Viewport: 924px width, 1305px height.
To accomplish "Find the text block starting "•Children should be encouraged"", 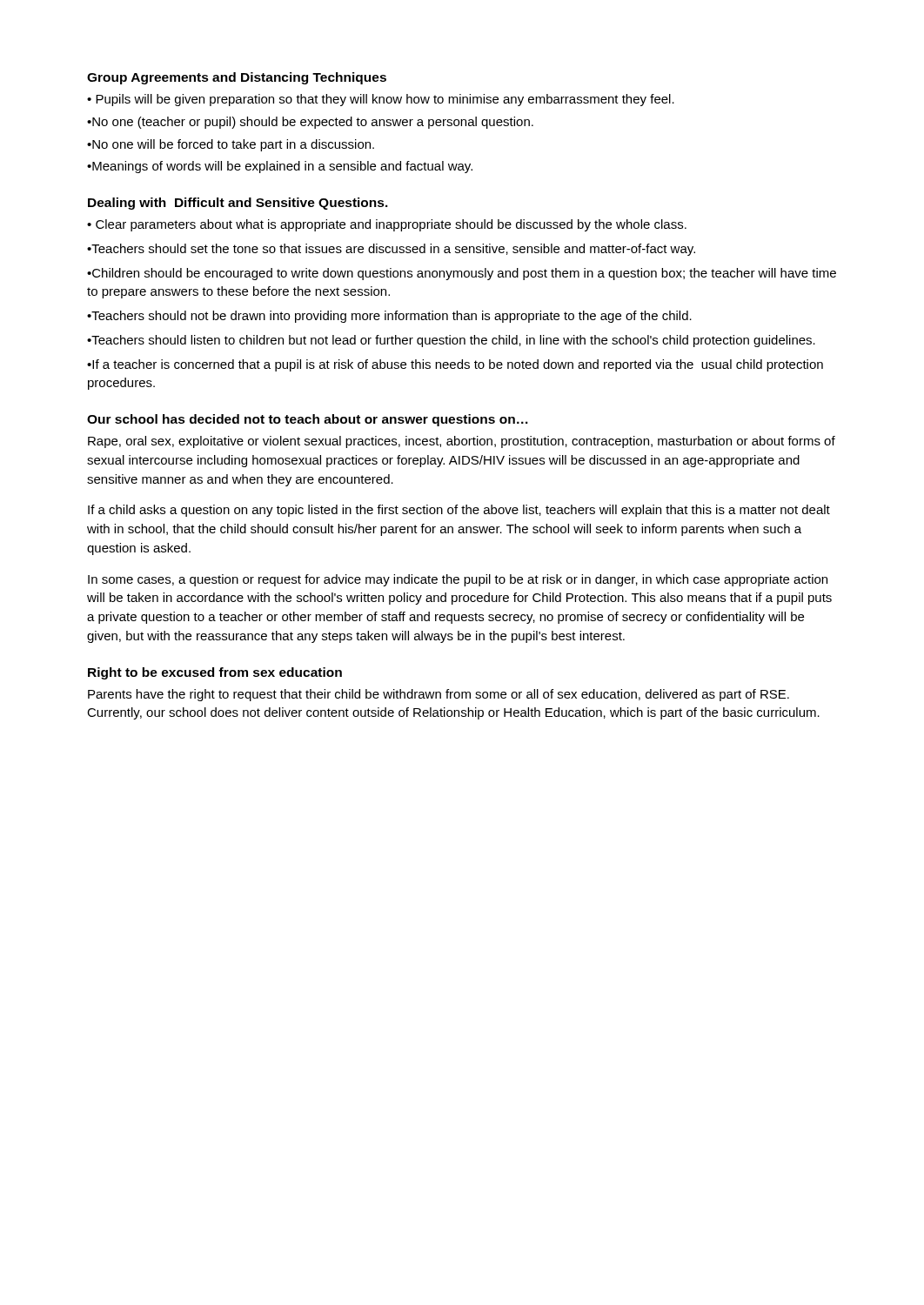I will coord(462,282).
